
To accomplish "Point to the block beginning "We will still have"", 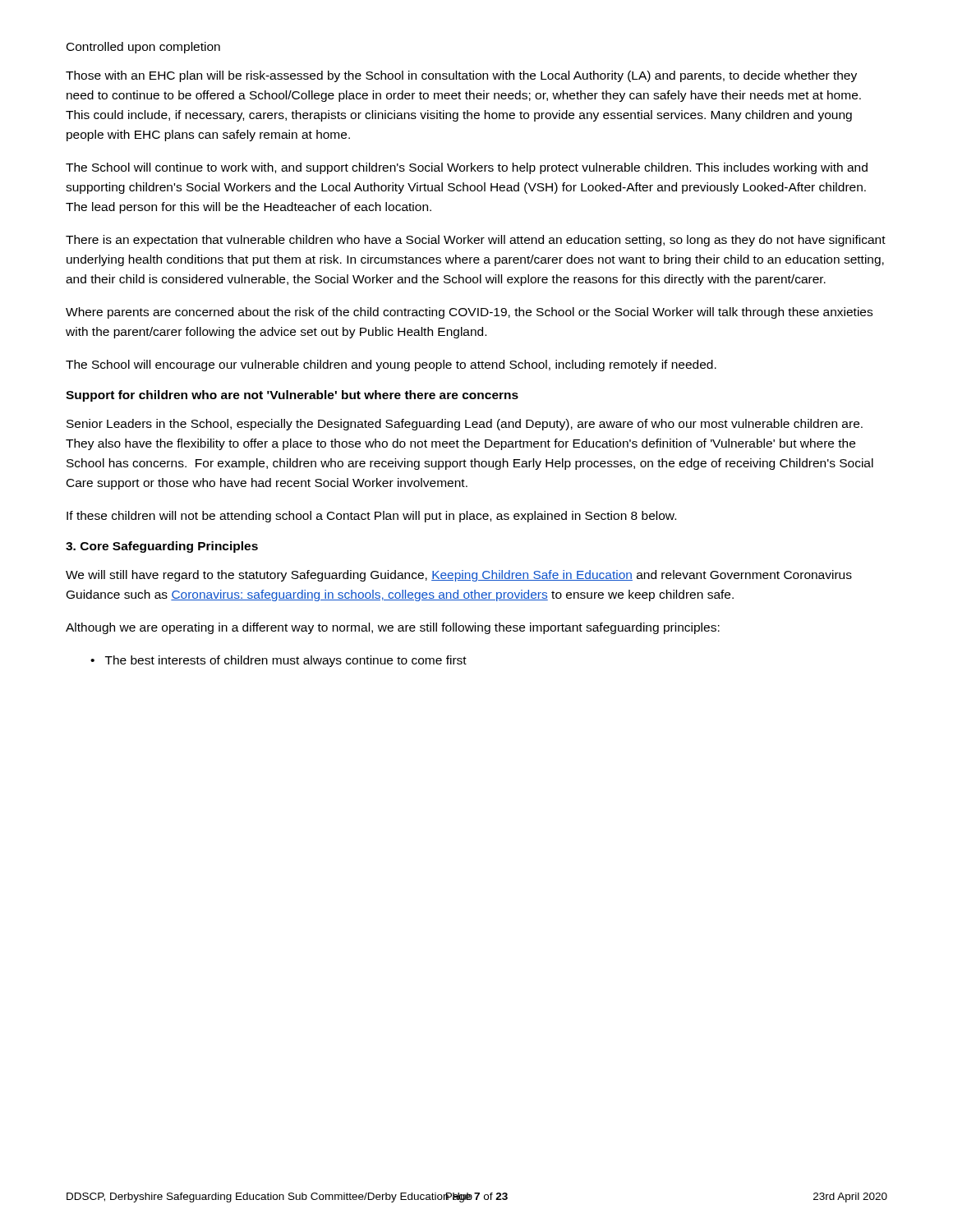I will (459, 585).
